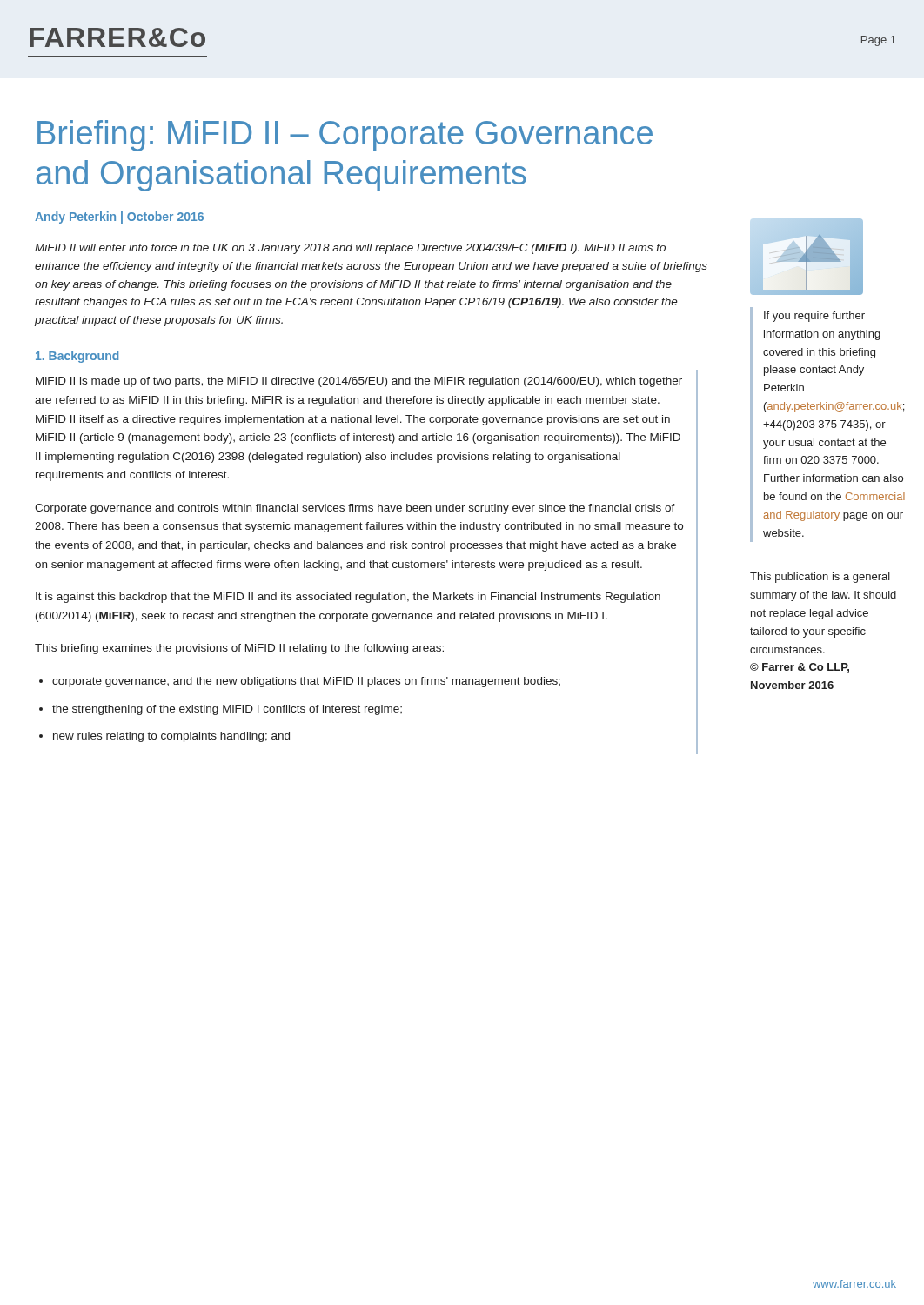
Task: Locate the section header that reads "1. Background"
Action: [77, 356]
